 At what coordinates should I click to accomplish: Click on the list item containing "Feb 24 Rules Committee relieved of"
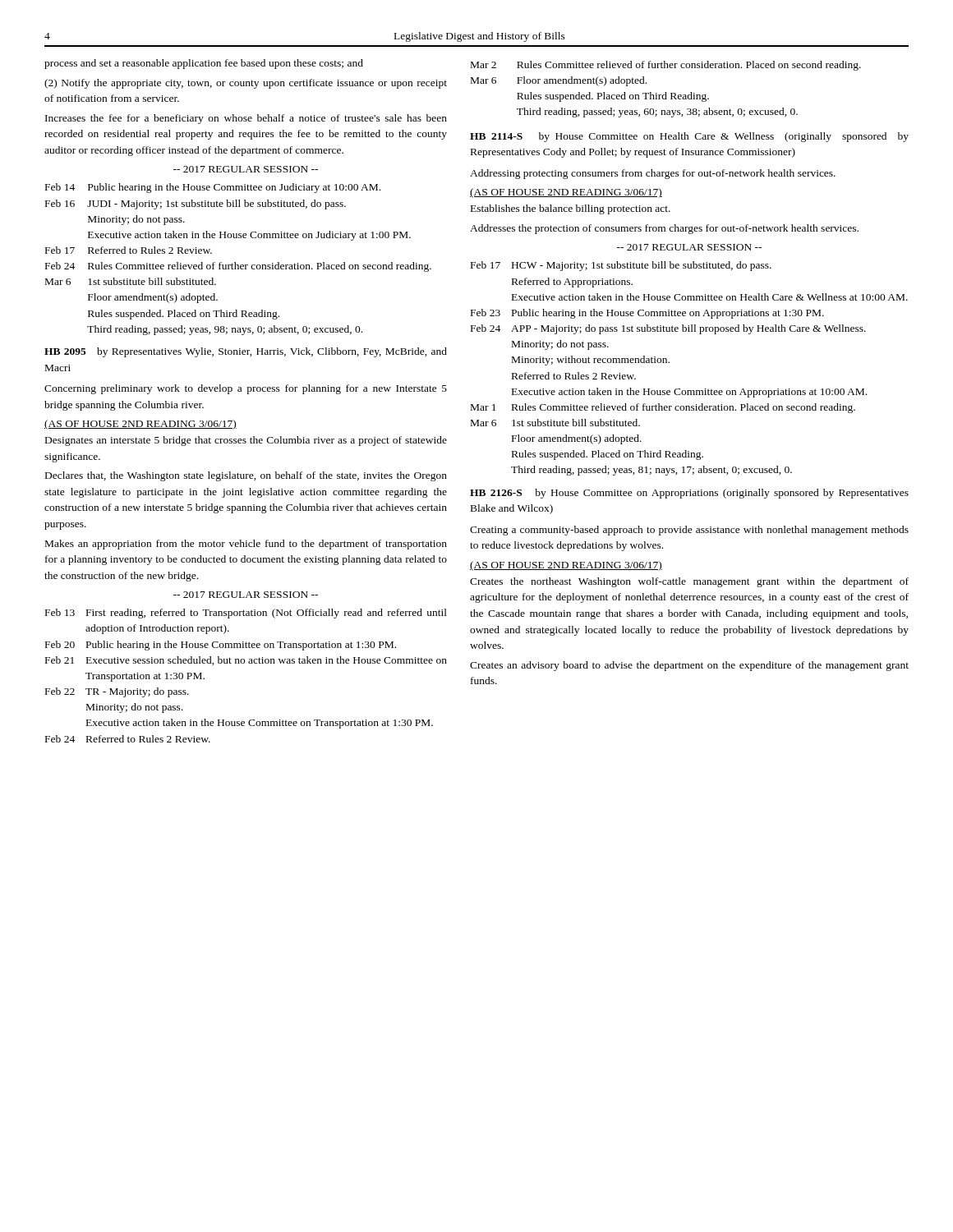point(246,266)
